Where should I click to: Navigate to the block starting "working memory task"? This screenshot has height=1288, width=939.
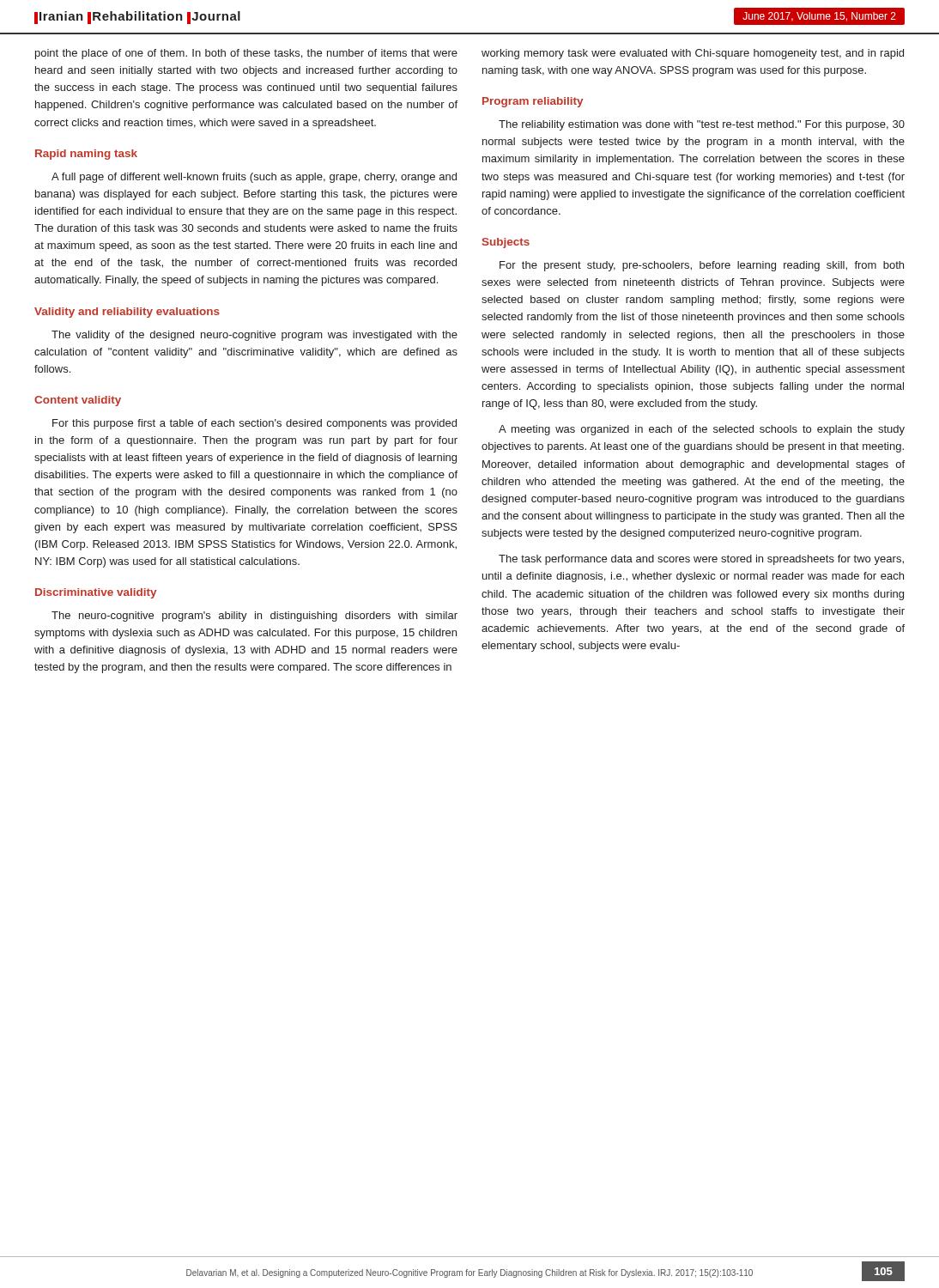point(693,62)
